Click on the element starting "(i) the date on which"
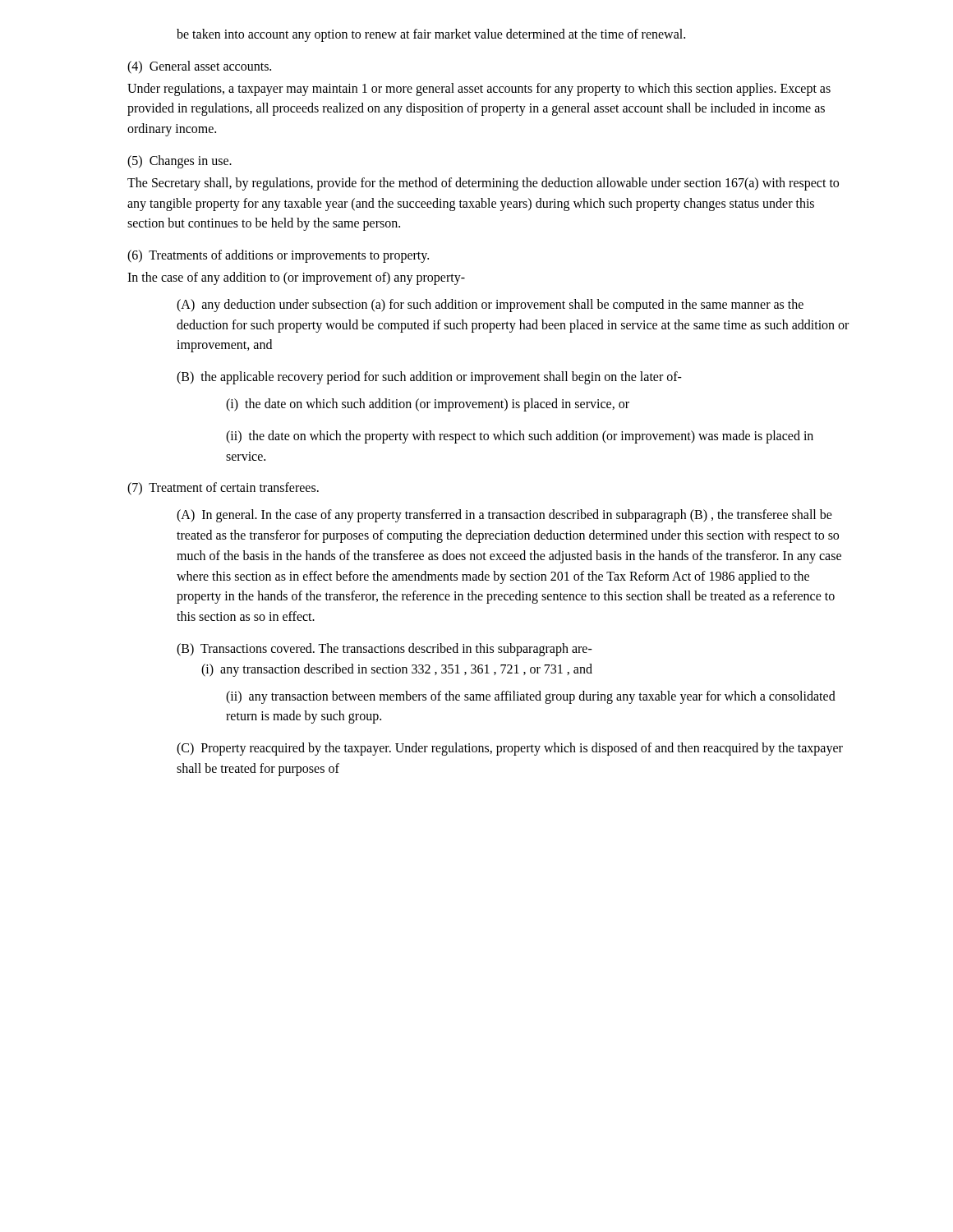 428,404
